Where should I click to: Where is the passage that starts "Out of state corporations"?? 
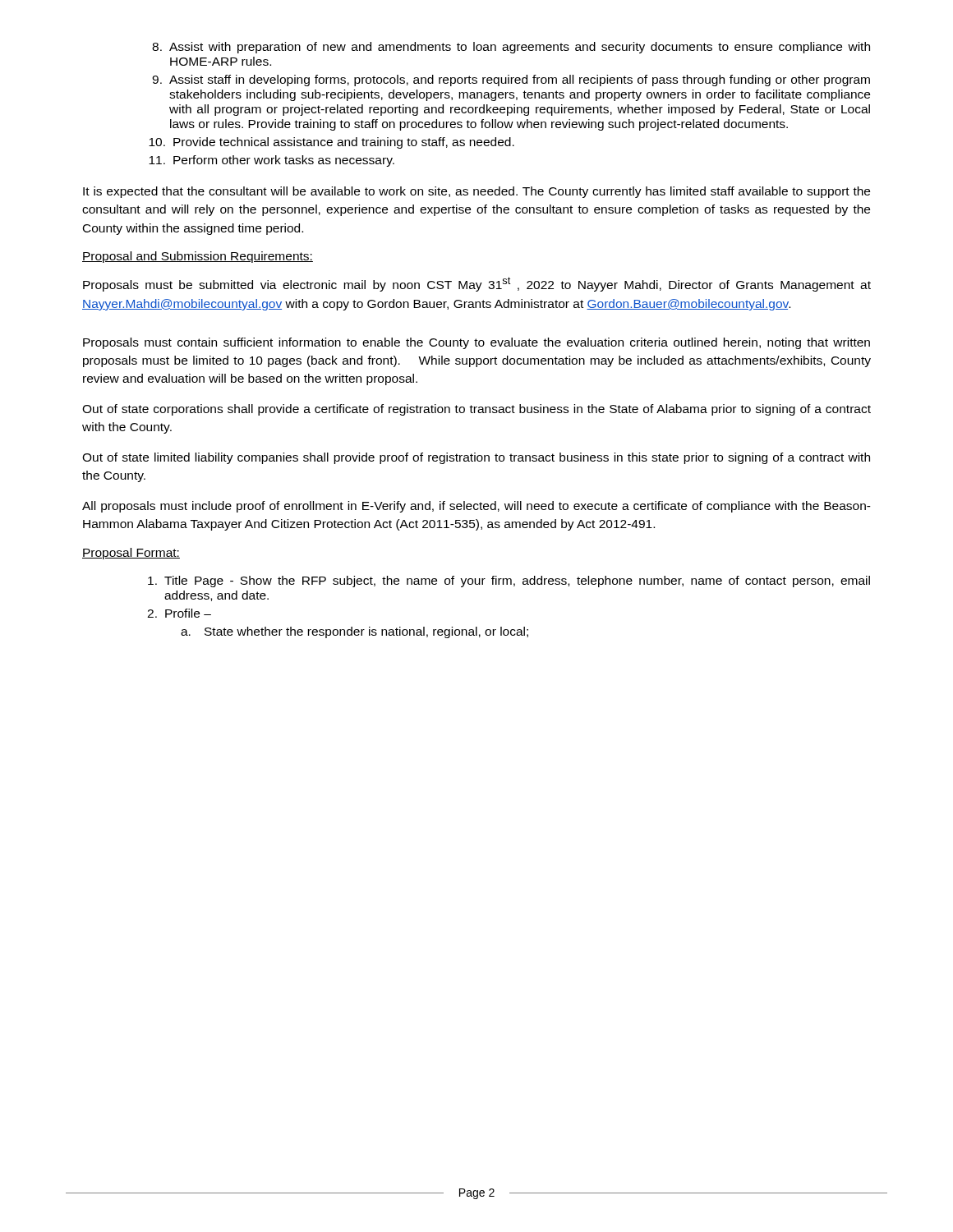tap(476, 418)
